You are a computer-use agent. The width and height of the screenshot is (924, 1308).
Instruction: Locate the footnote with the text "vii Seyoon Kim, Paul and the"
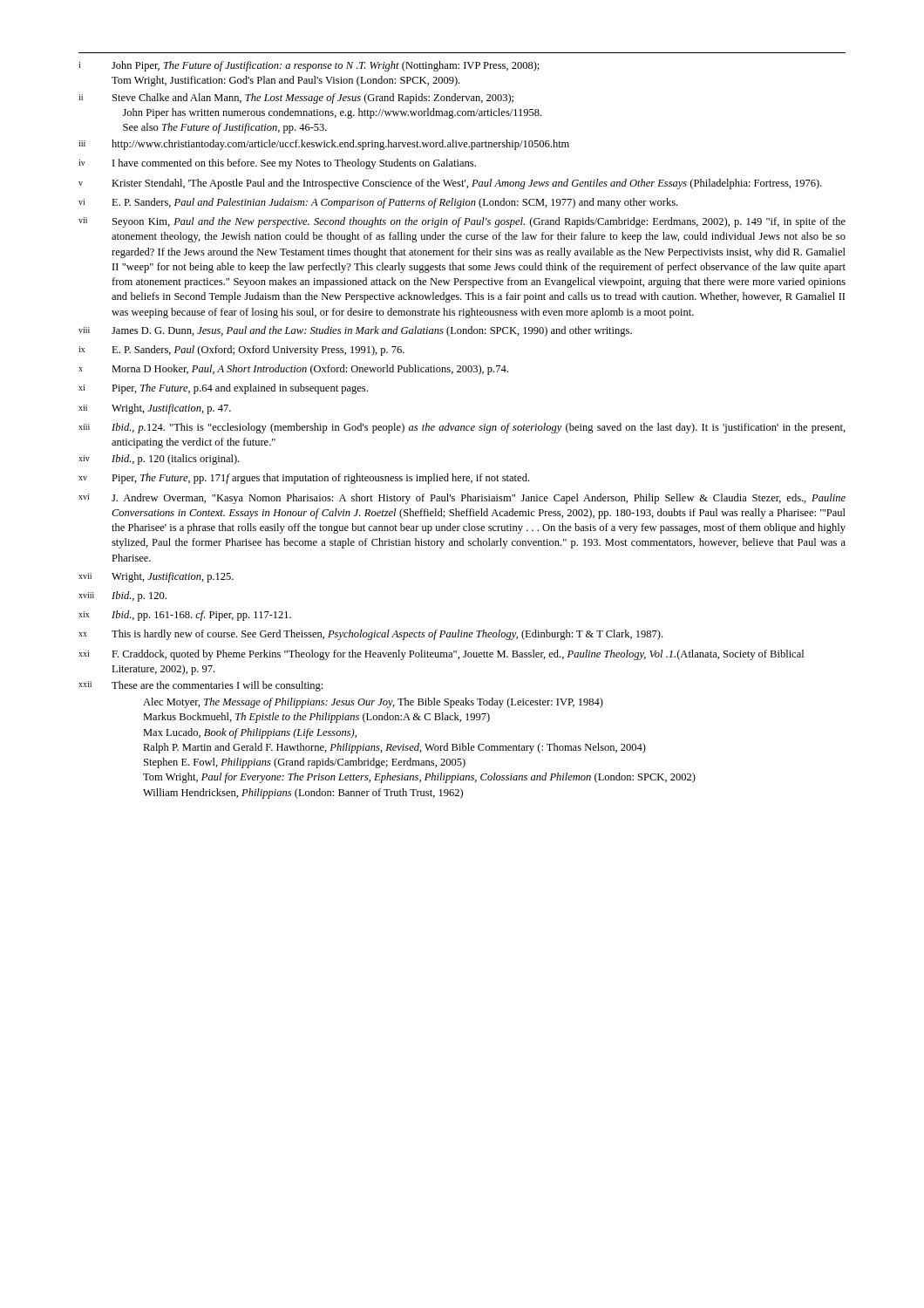pyautogui.click(x=462, y=267)
